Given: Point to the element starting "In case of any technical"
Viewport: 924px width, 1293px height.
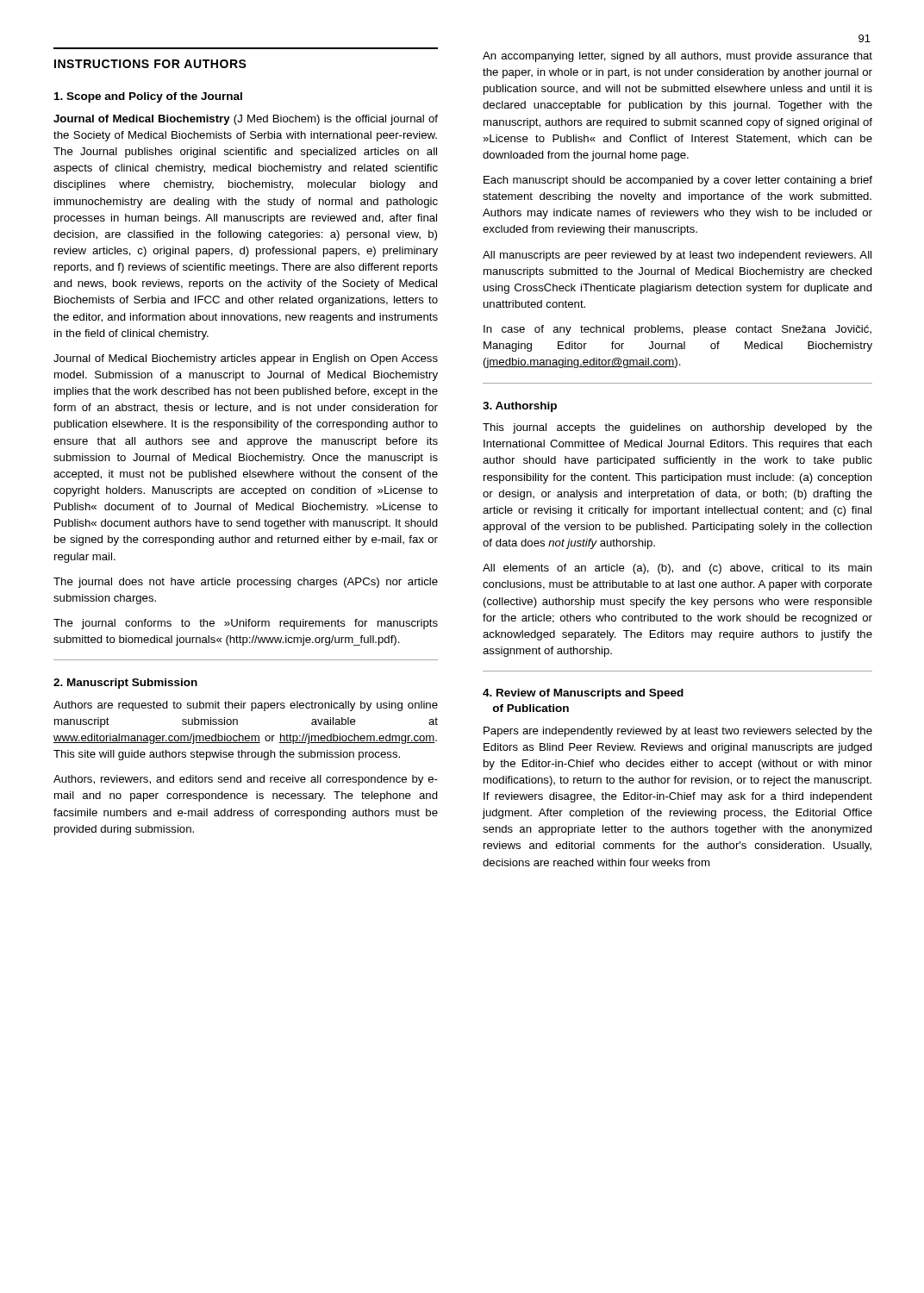Looking at the screenshot, I should pos(677,346).
